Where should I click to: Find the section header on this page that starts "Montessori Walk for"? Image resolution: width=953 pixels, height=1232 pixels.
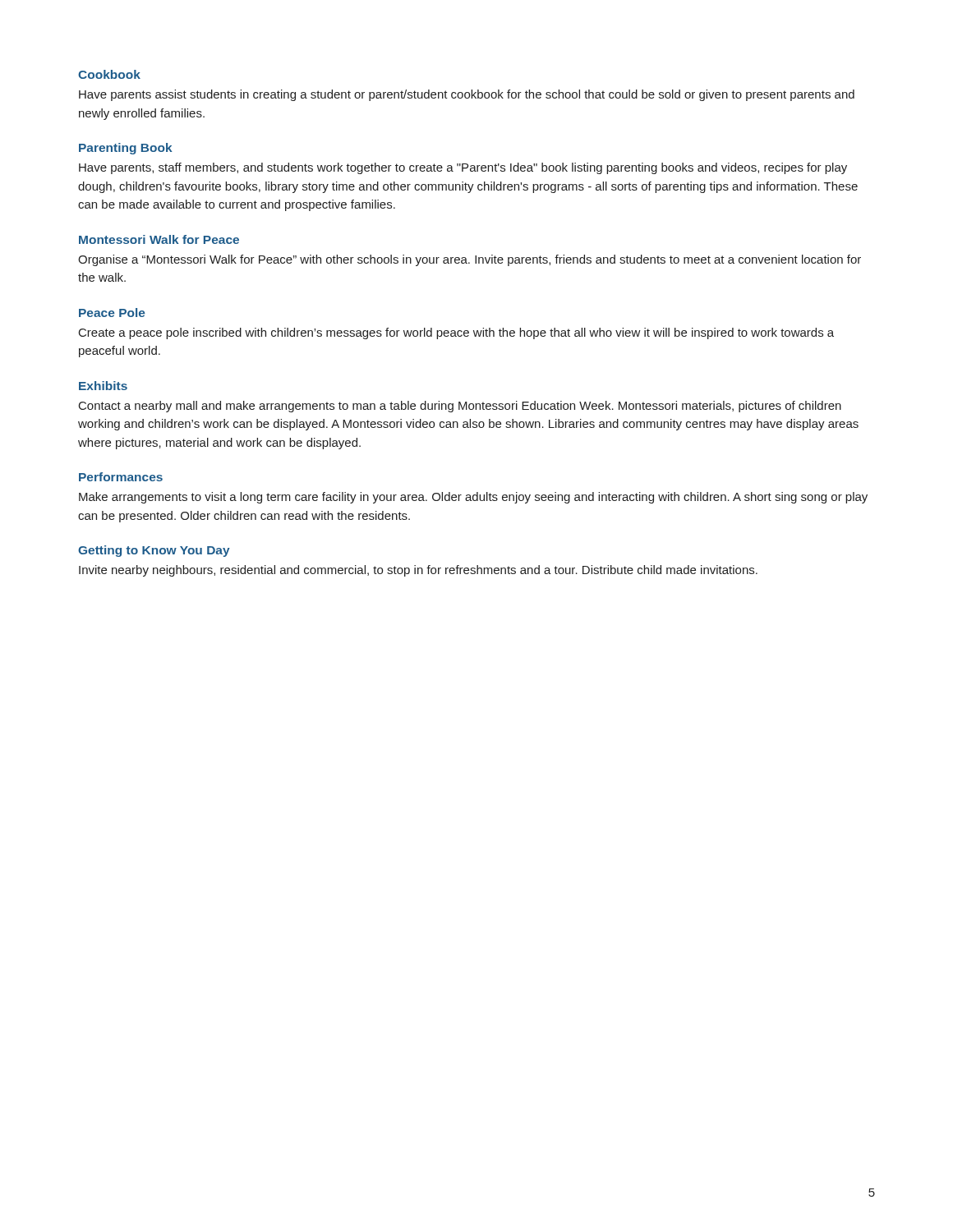click(x=159, y=239)
